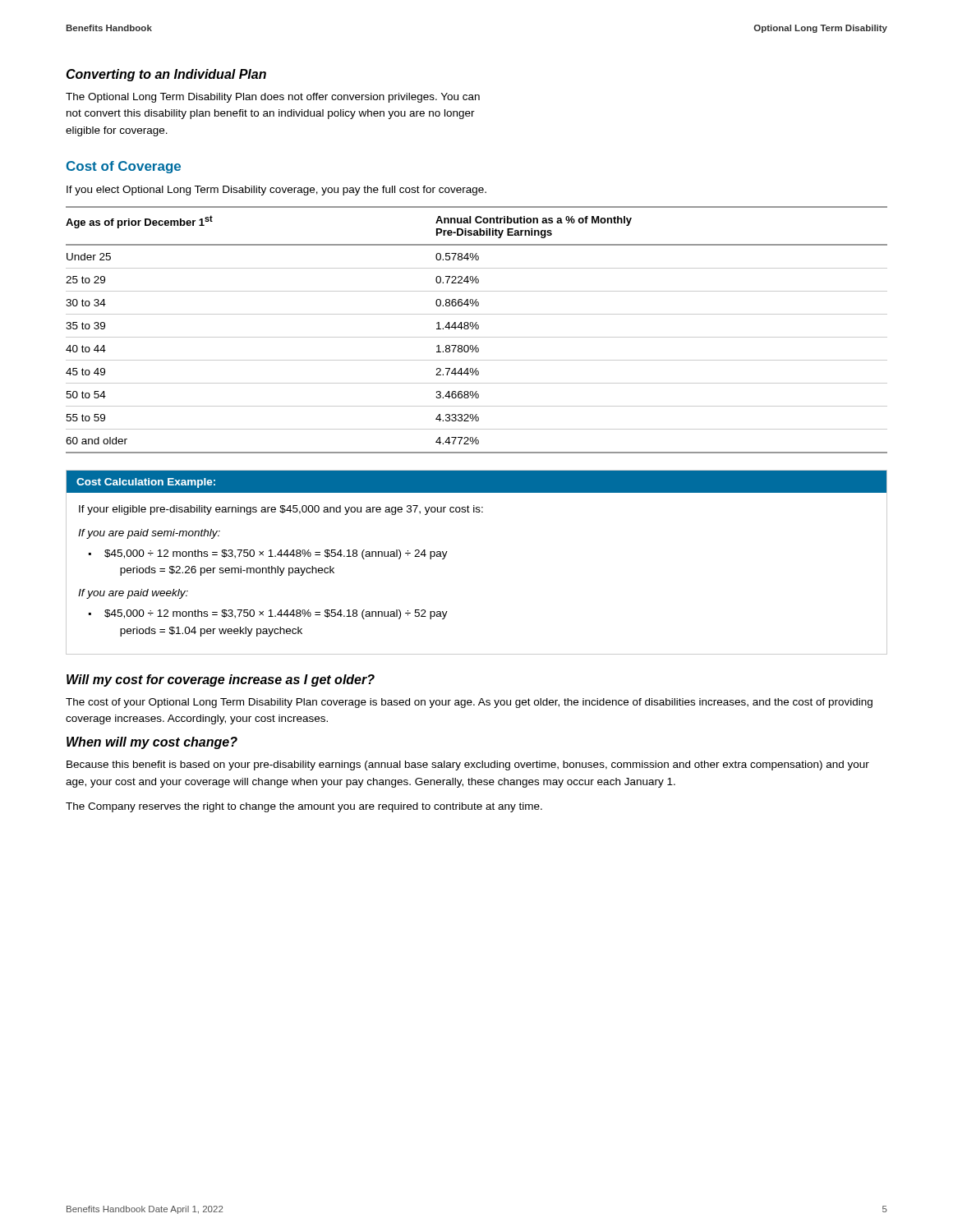
Task: Click on the table containing "50 to 54"
Action: (476, 330)
